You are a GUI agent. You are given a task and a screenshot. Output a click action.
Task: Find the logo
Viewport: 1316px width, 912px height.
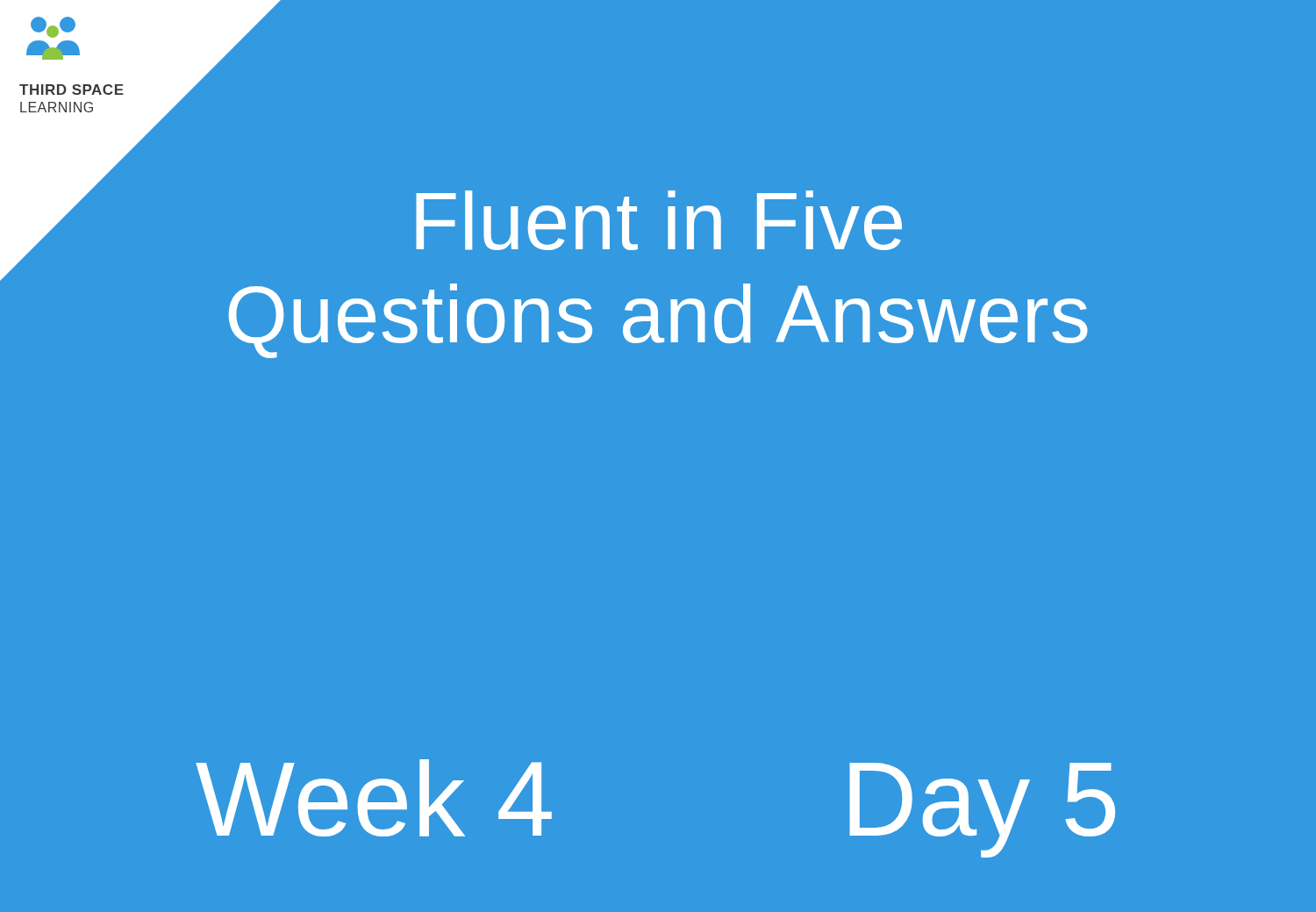107,66
